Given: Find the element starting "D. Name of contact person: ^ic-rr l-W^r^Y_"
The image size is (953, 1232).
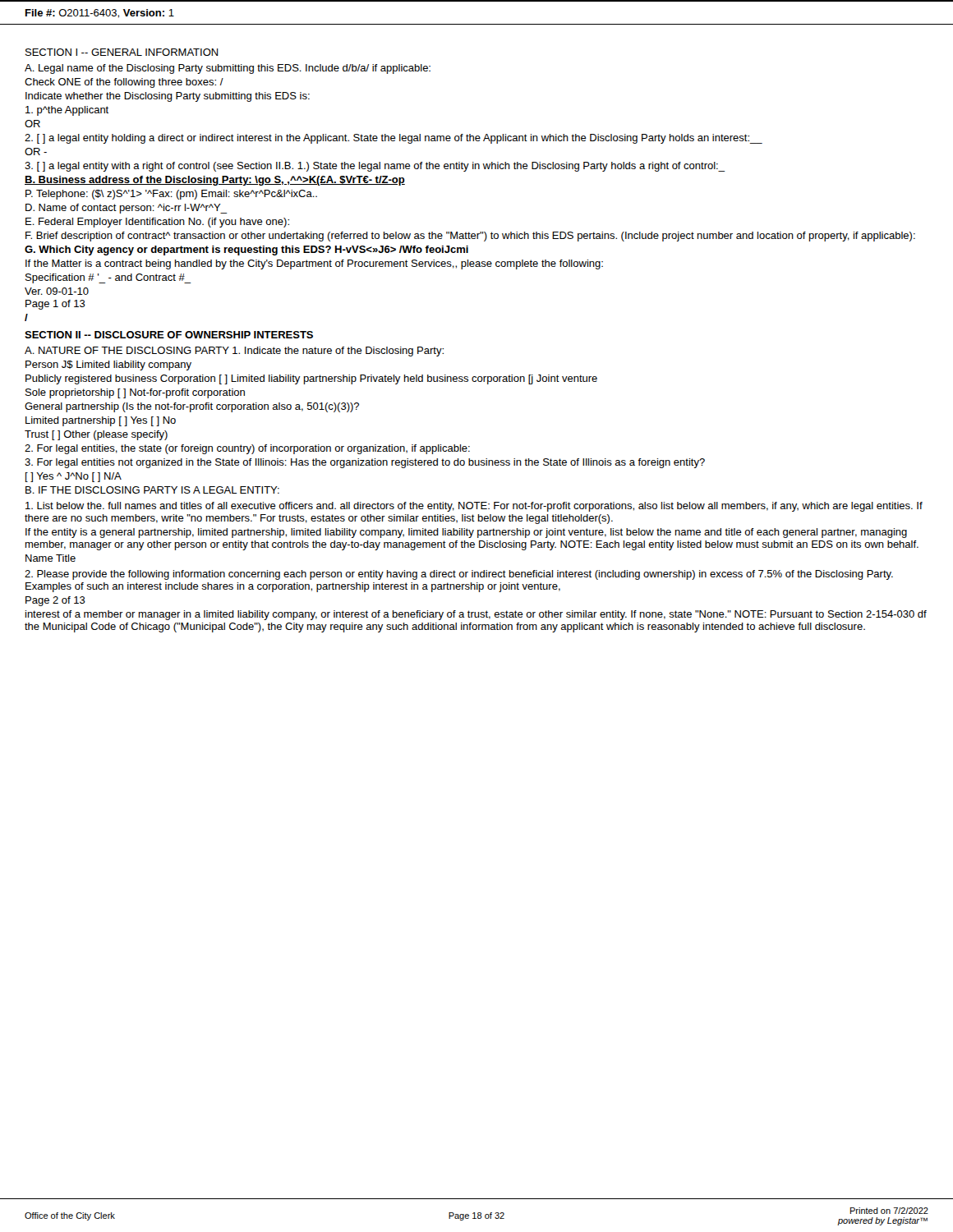Looking at the screenshot, I should pyautogui.click(x=126, y=207).
